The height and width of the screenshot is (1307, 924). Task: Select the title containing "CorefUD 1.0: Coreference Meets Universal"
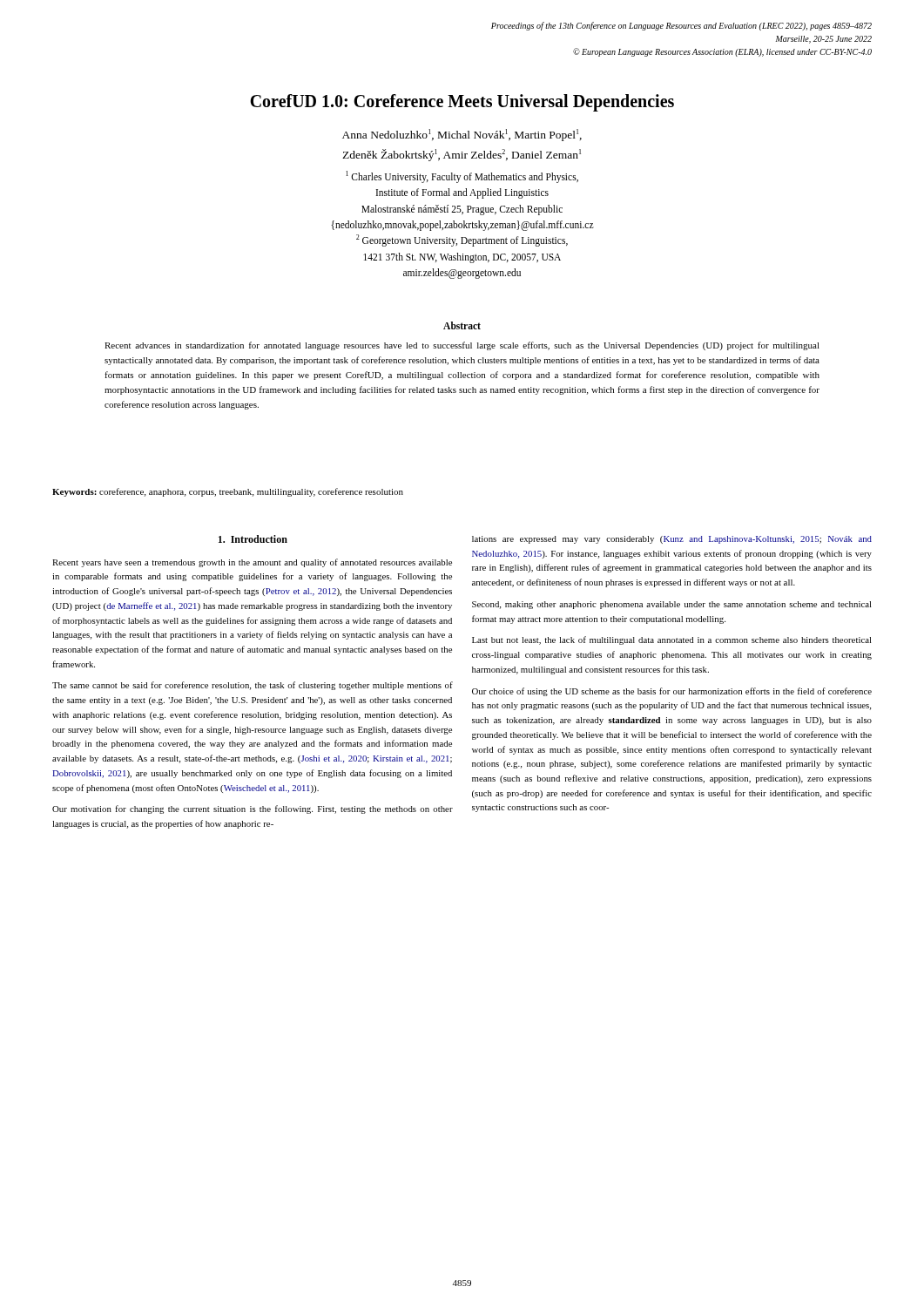(462, 186)
